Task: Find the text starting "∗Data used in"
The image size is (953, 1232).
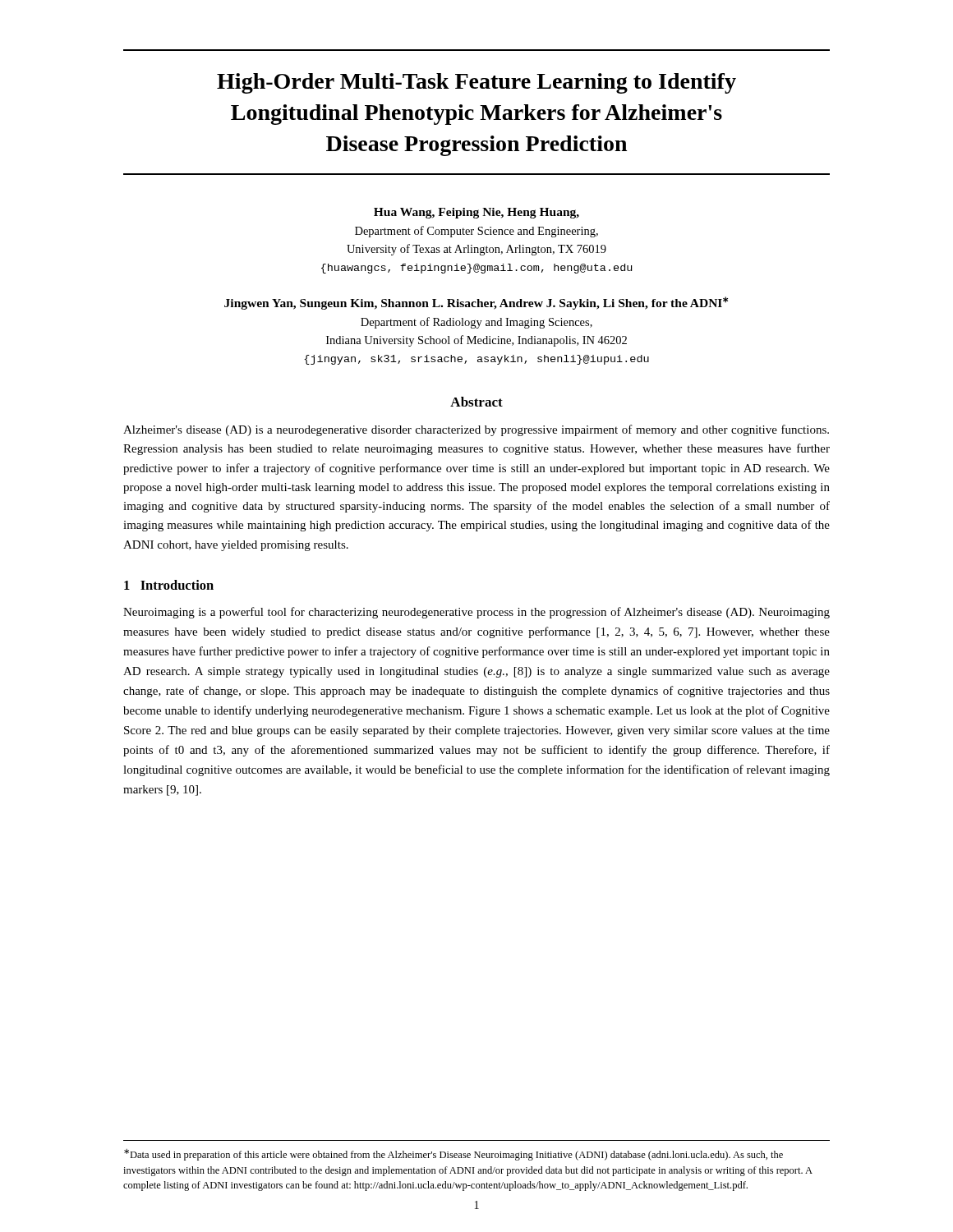Action: [x=468, y=1169]
